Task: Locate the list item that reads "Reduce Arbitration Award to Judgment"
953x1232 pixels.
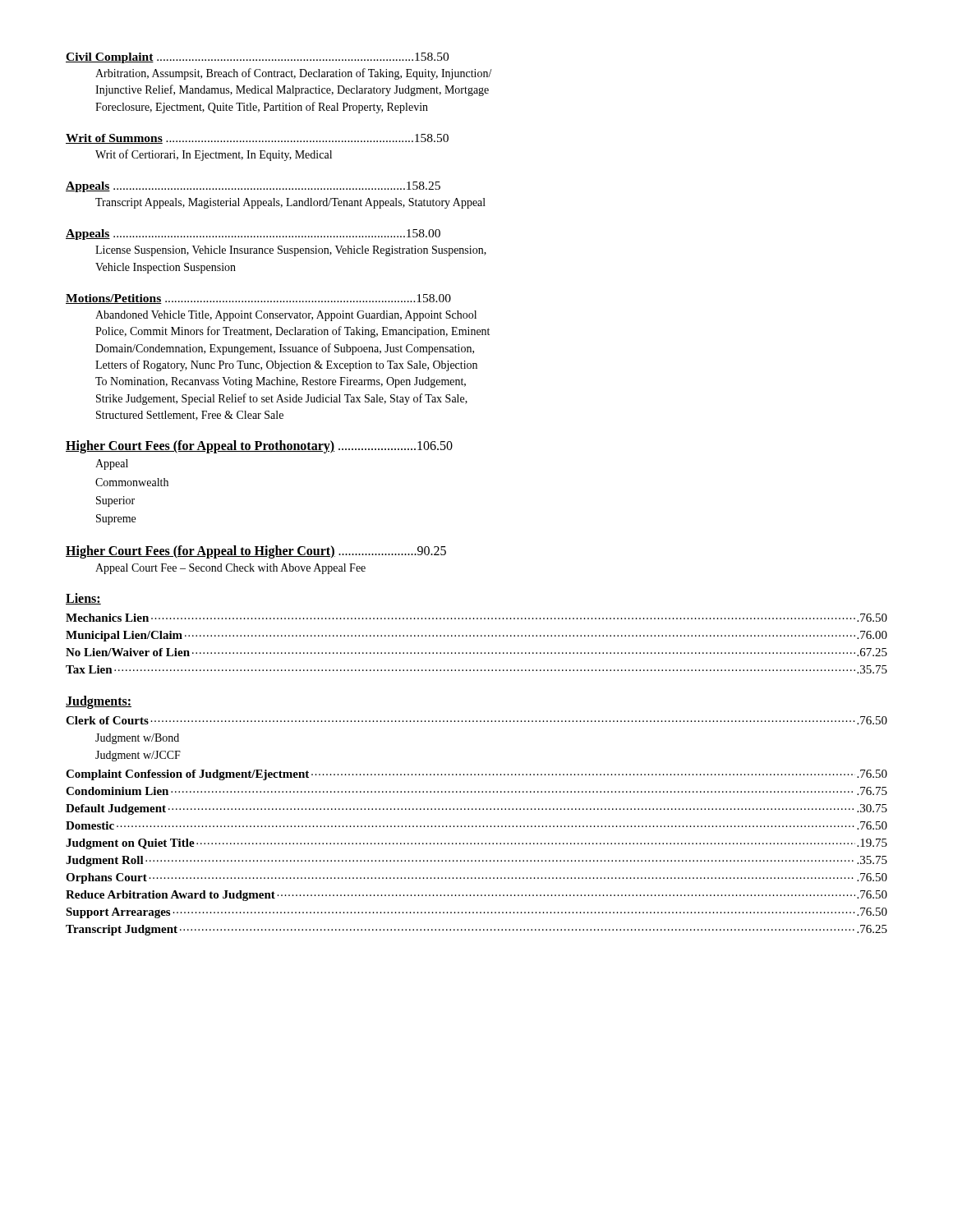Action: (476, 895)
